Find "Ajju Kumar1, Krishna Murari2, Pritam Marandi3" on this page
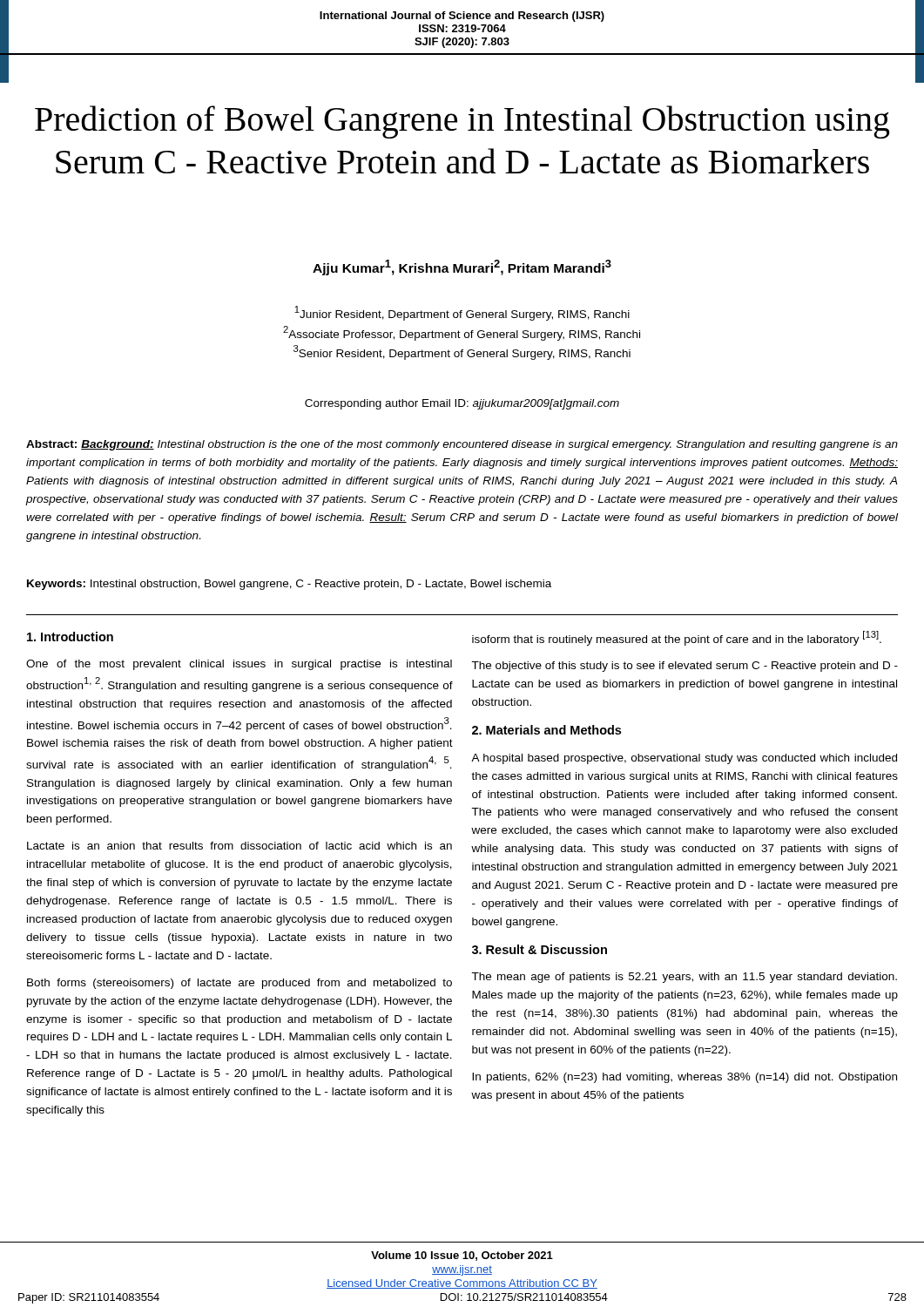 click(462, 267)
